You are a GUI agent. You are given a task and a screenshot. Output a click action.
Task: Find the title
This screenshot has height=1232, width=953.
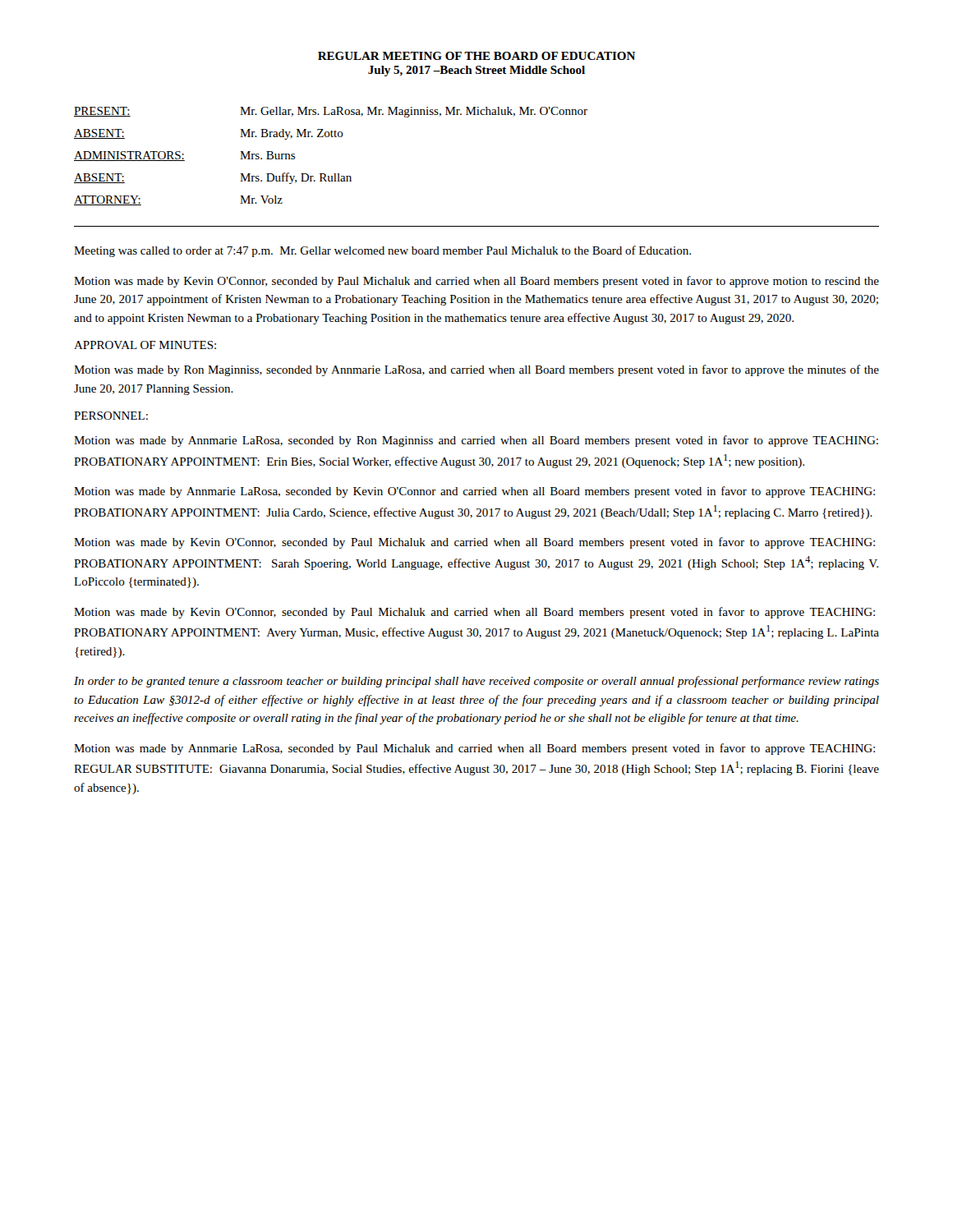[476, 63]
